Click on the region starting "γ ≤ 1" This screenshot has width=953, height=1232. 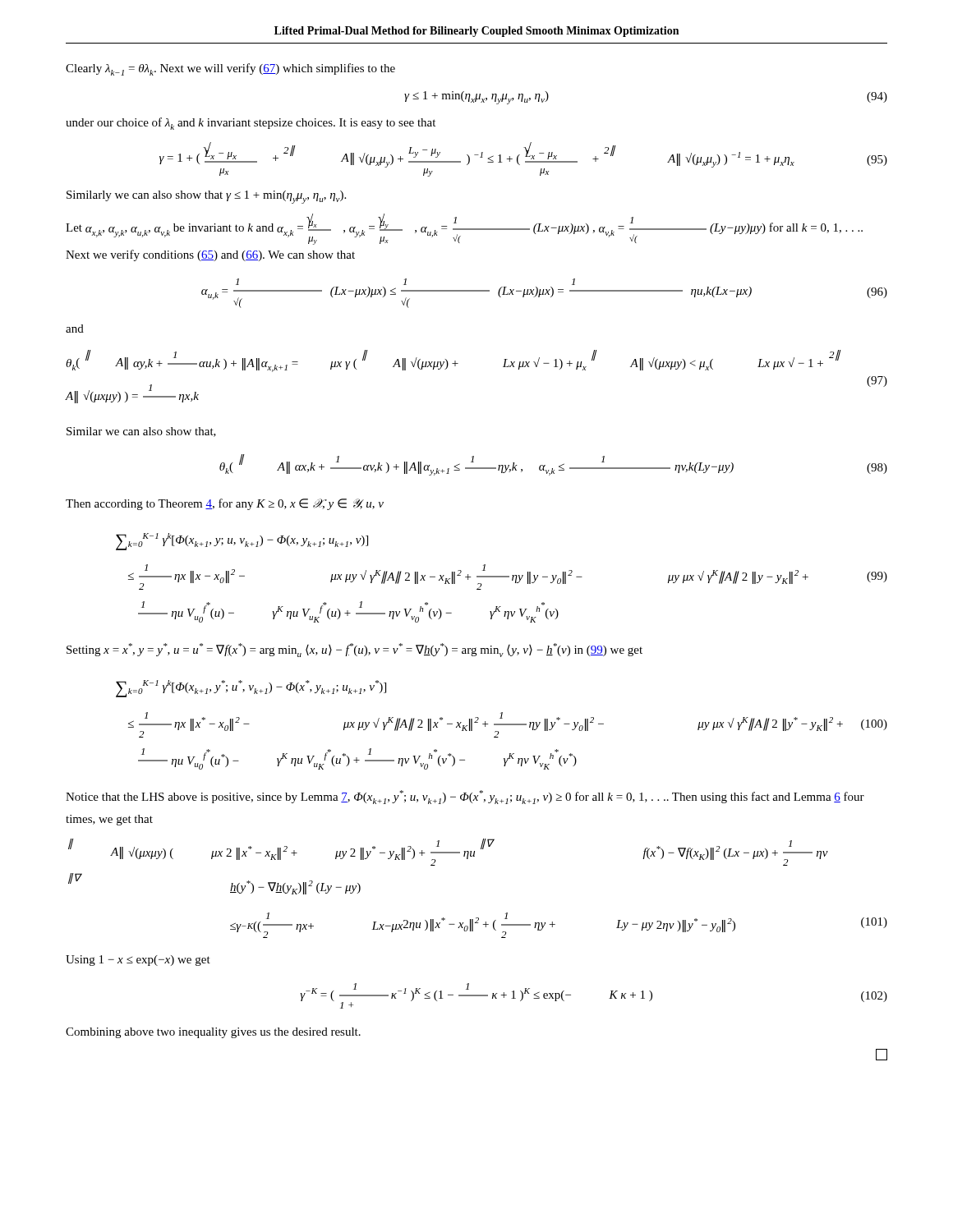coord(475,98)
